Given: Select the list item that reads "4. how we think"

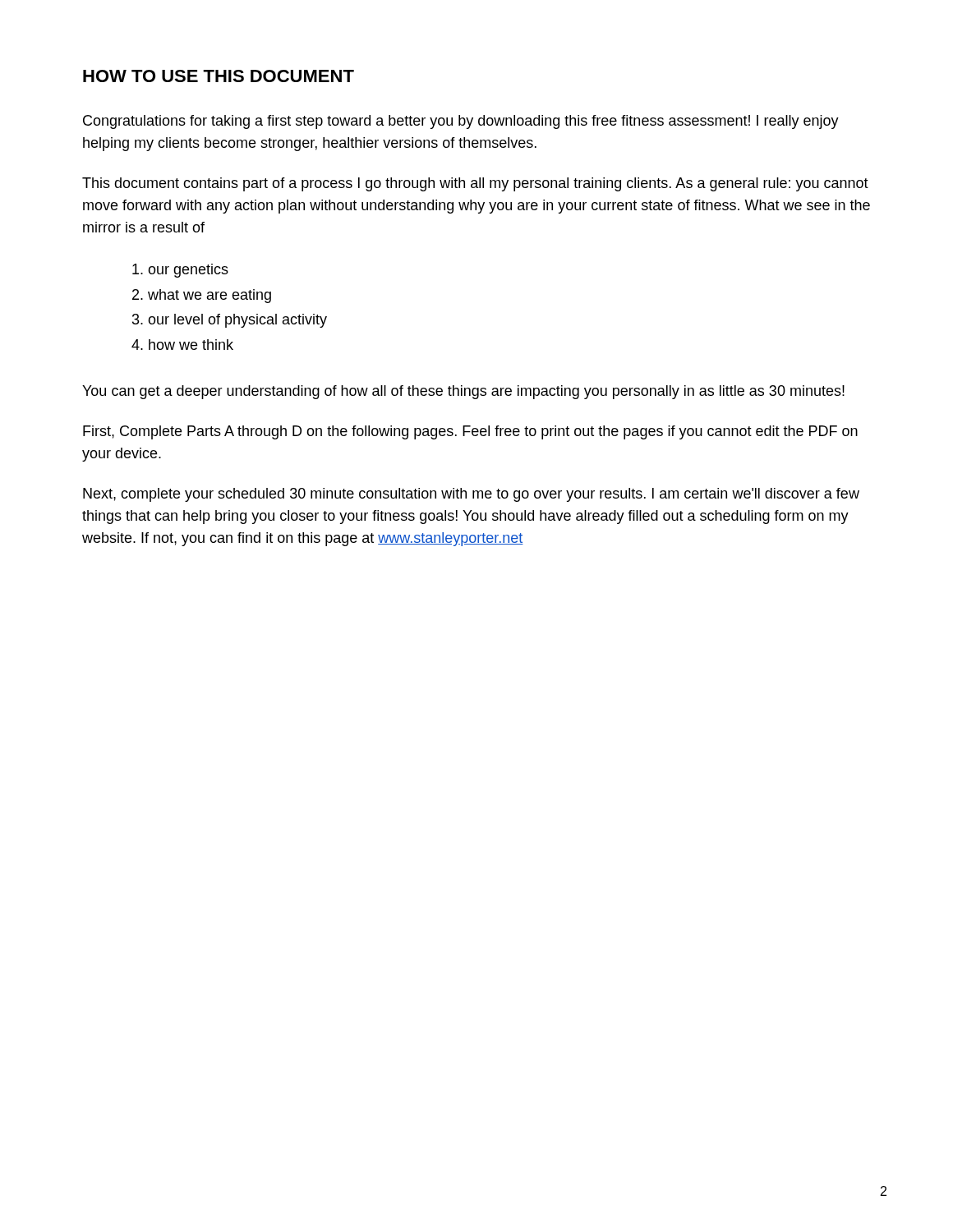Looking at the screenshot, I should pos(182,345).
